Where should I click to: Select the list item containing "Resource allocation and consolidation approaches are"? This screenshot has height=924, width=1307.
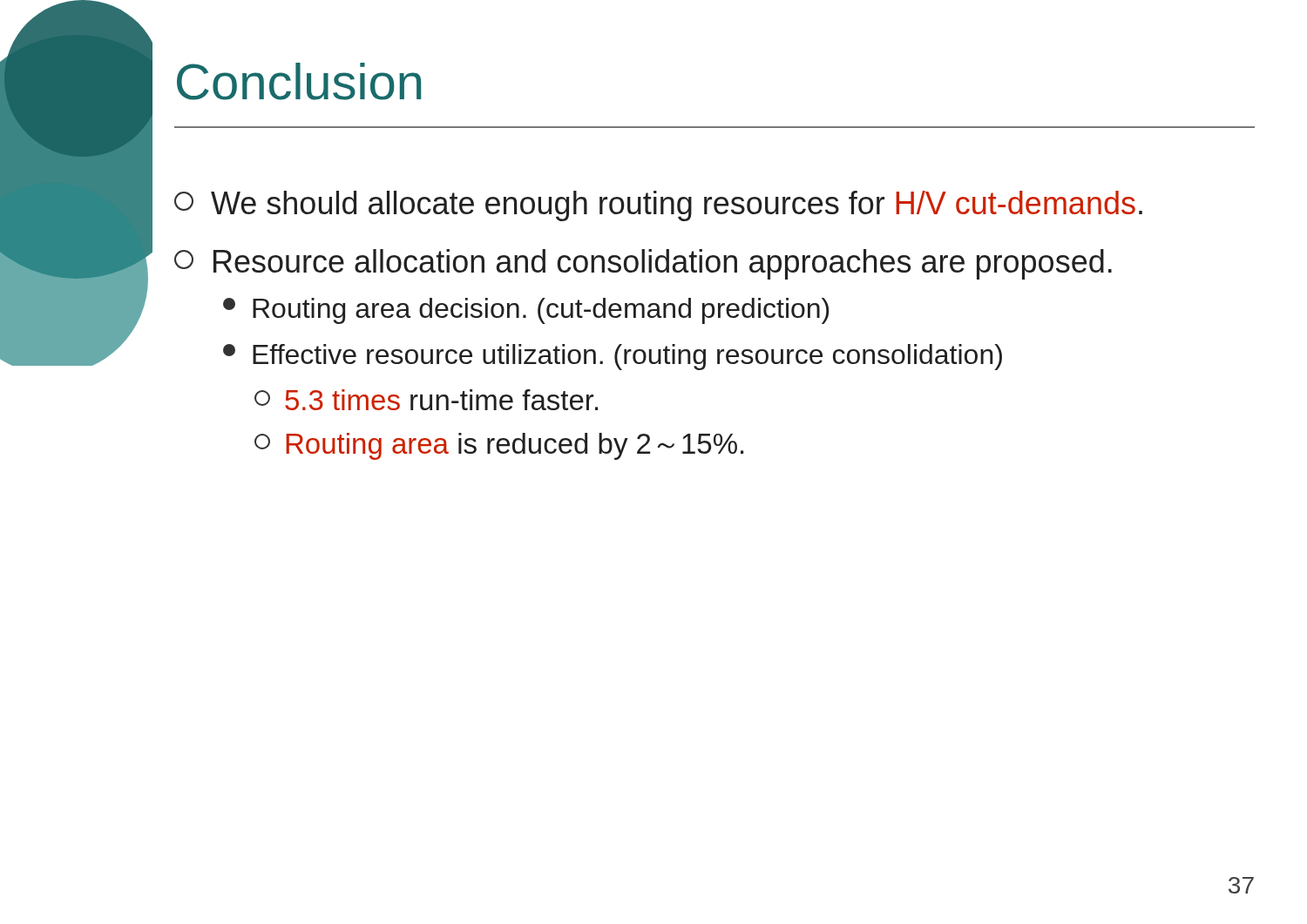644,357
